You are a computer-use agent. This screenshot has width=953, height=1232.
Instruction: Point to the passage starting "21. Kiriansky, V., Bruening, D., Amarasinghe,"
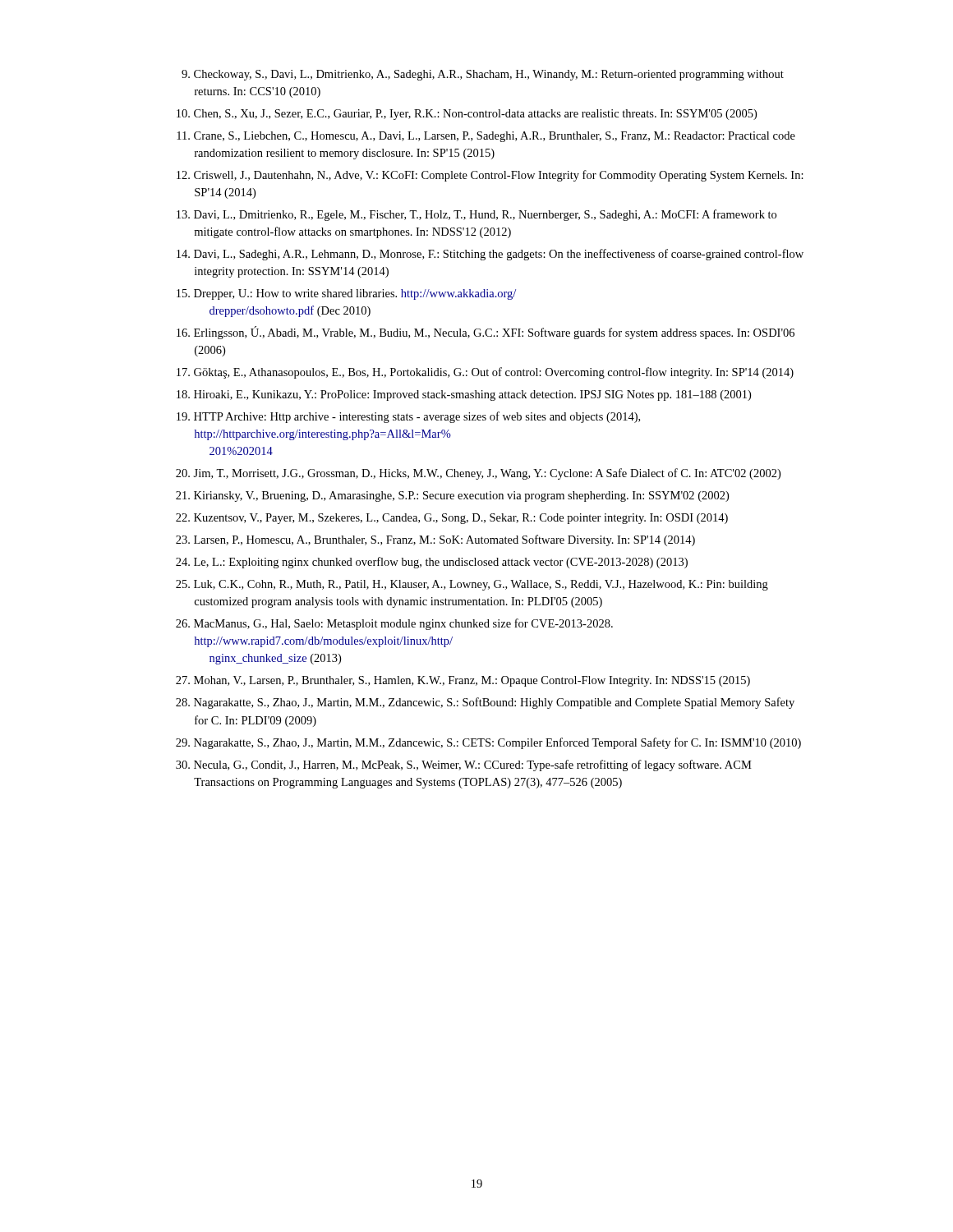(485, 496)
